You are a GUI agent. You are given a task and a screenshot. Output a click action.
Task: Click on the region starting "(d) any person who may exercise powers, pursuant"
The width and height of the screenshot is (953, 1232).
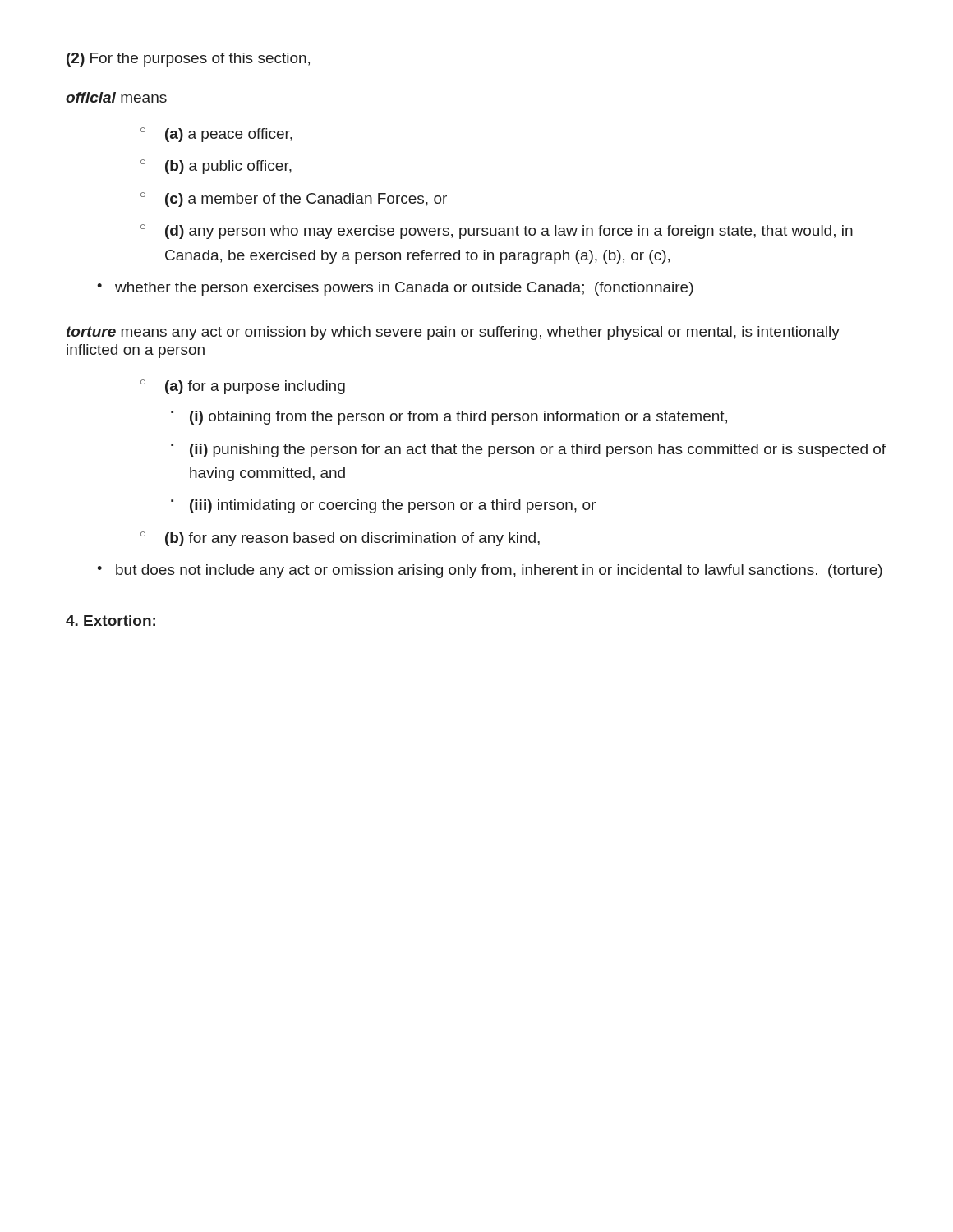[x=509, y=243]
